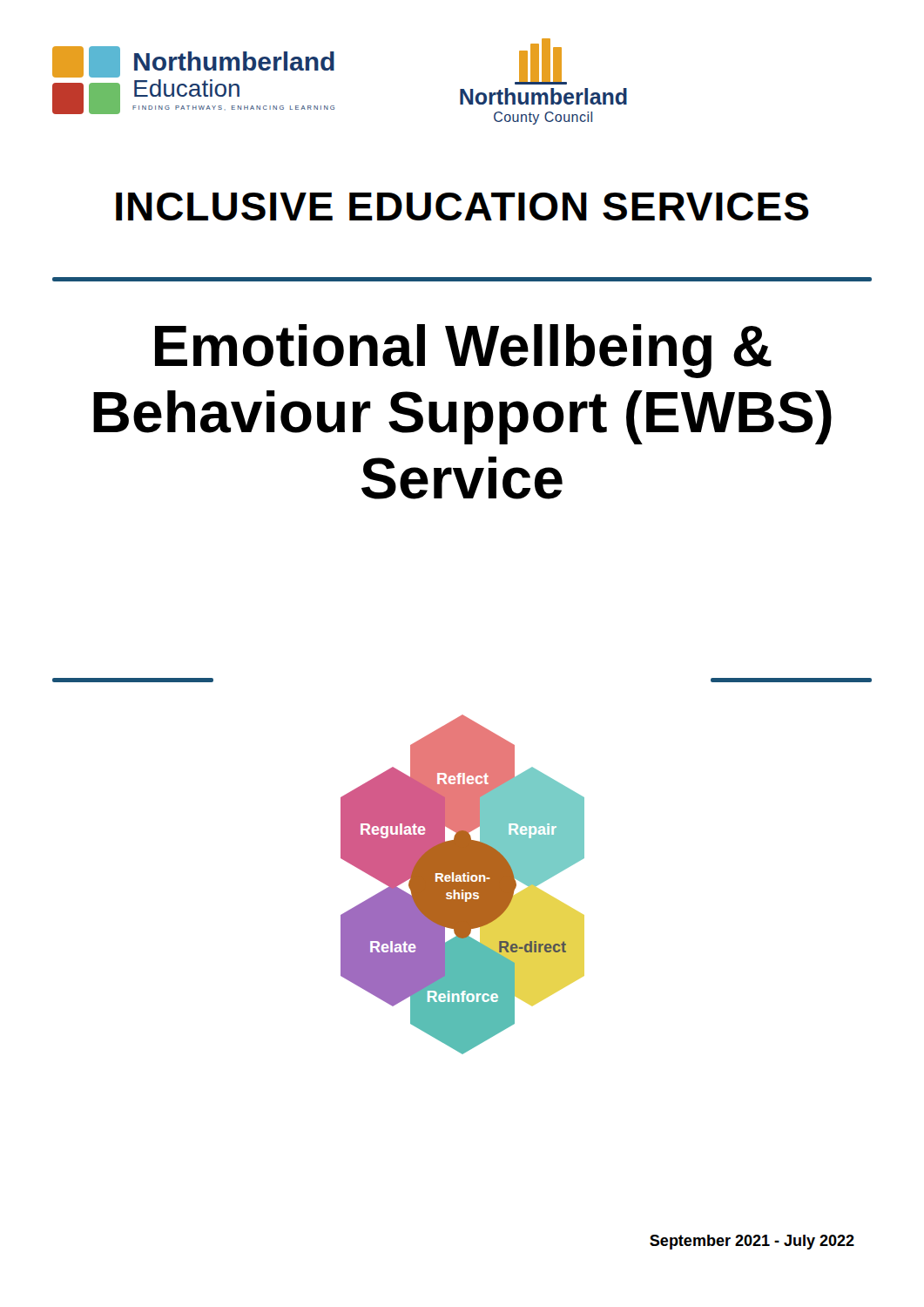Select the text that reads "September 2021 - July 2022"
Screen dimensions: 1307x924
pyautogui.click(x=752, y=1241)
